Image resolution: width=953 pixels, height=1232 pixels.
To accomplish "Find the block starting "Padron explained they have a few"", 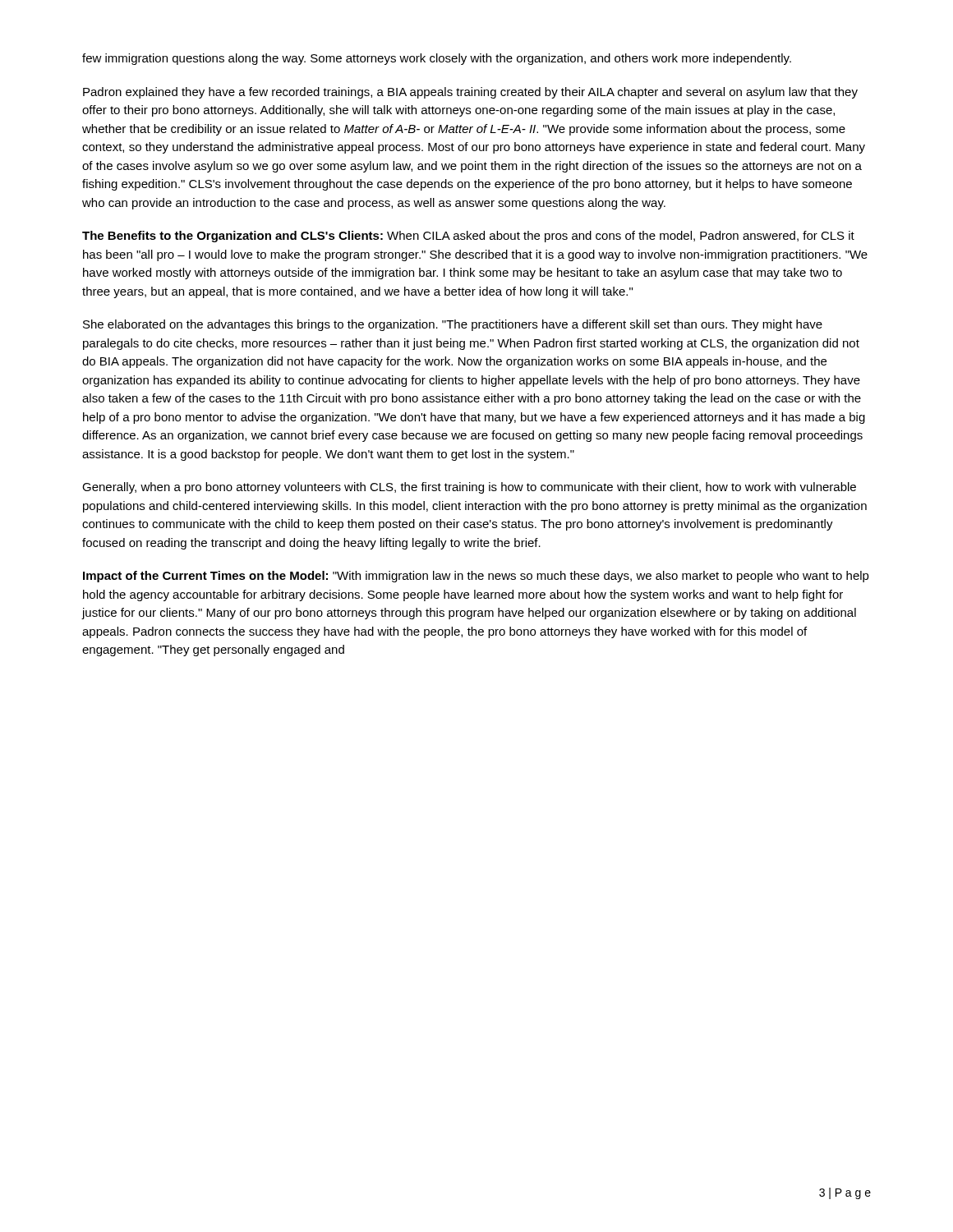I will 474,147.
